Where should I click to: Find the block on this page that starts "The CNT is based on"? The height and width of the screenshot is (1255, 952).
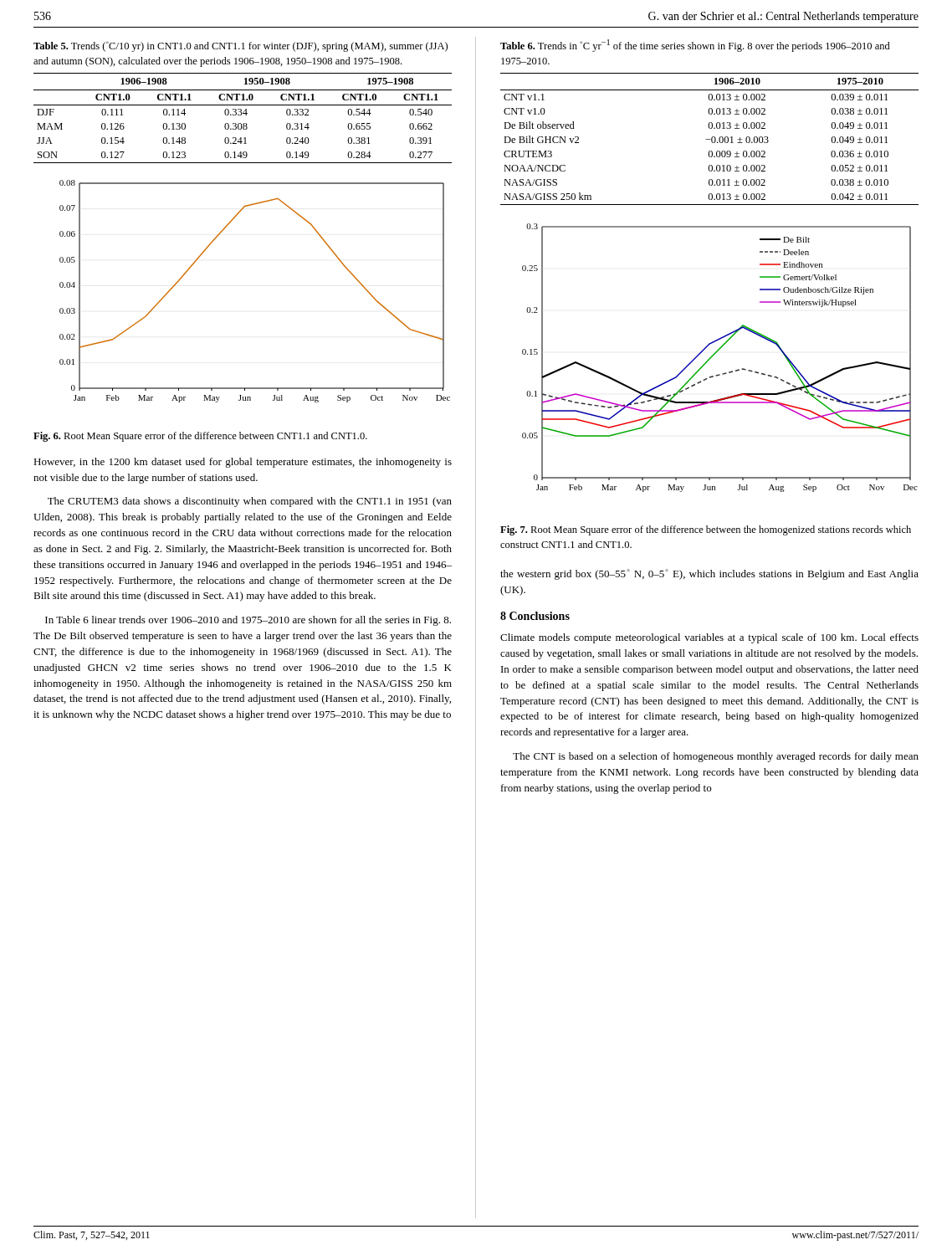(x=709, y=772)
